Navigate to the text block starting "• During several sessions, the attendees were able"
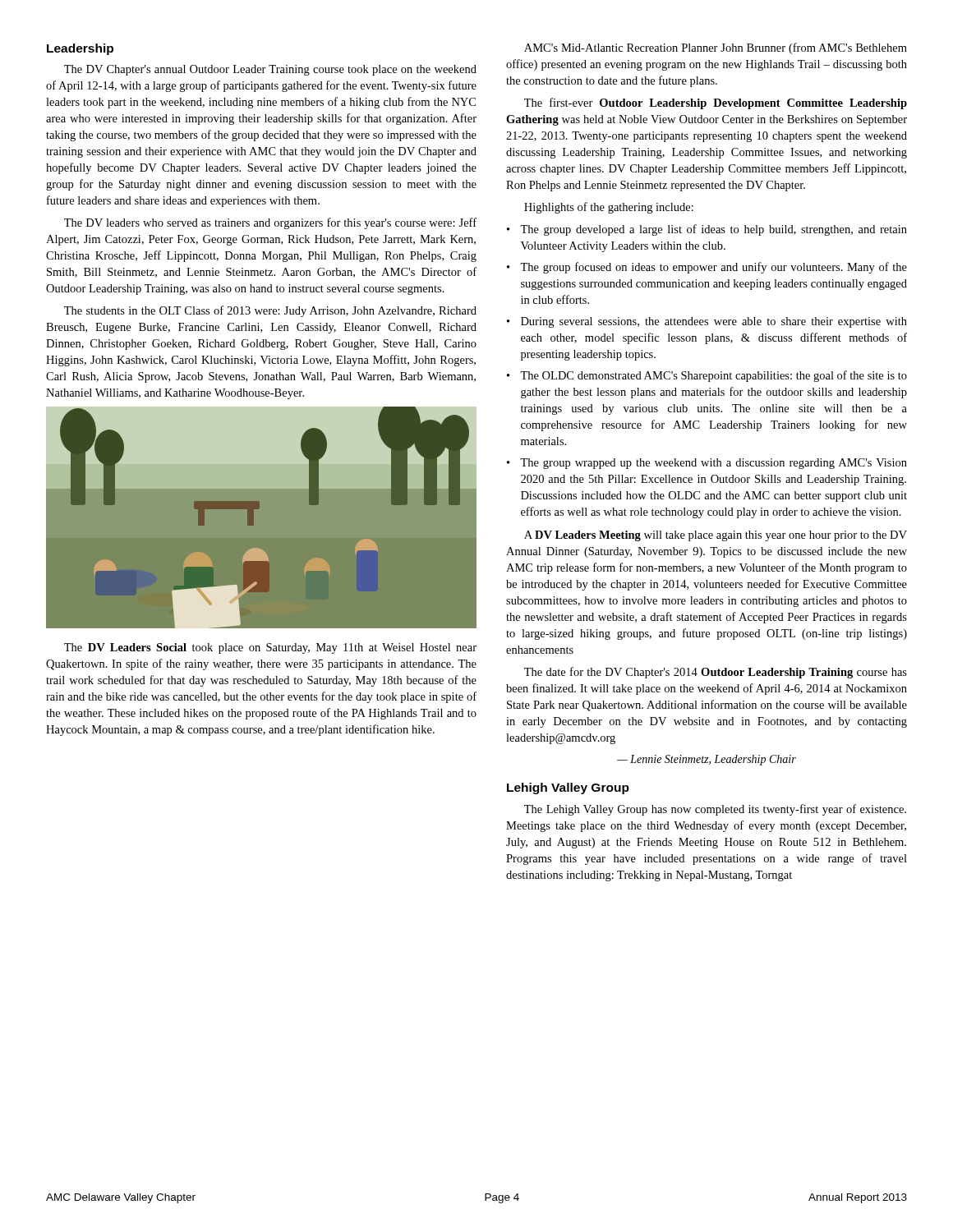Viewport: 953px width, 1232px height. click(x=707, y=337)
